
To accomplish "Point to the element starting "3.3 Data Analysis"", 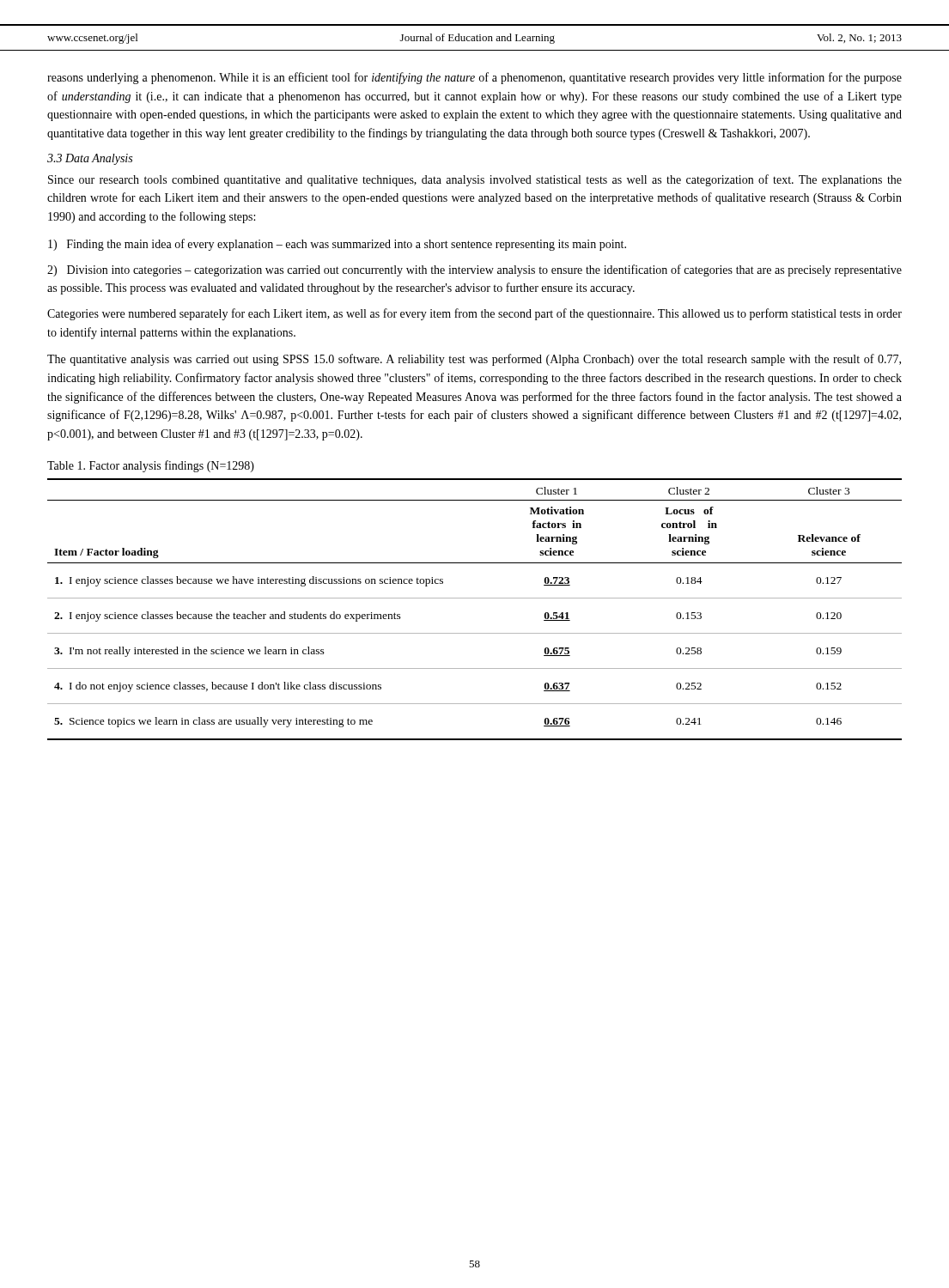I will pos(90,158).
